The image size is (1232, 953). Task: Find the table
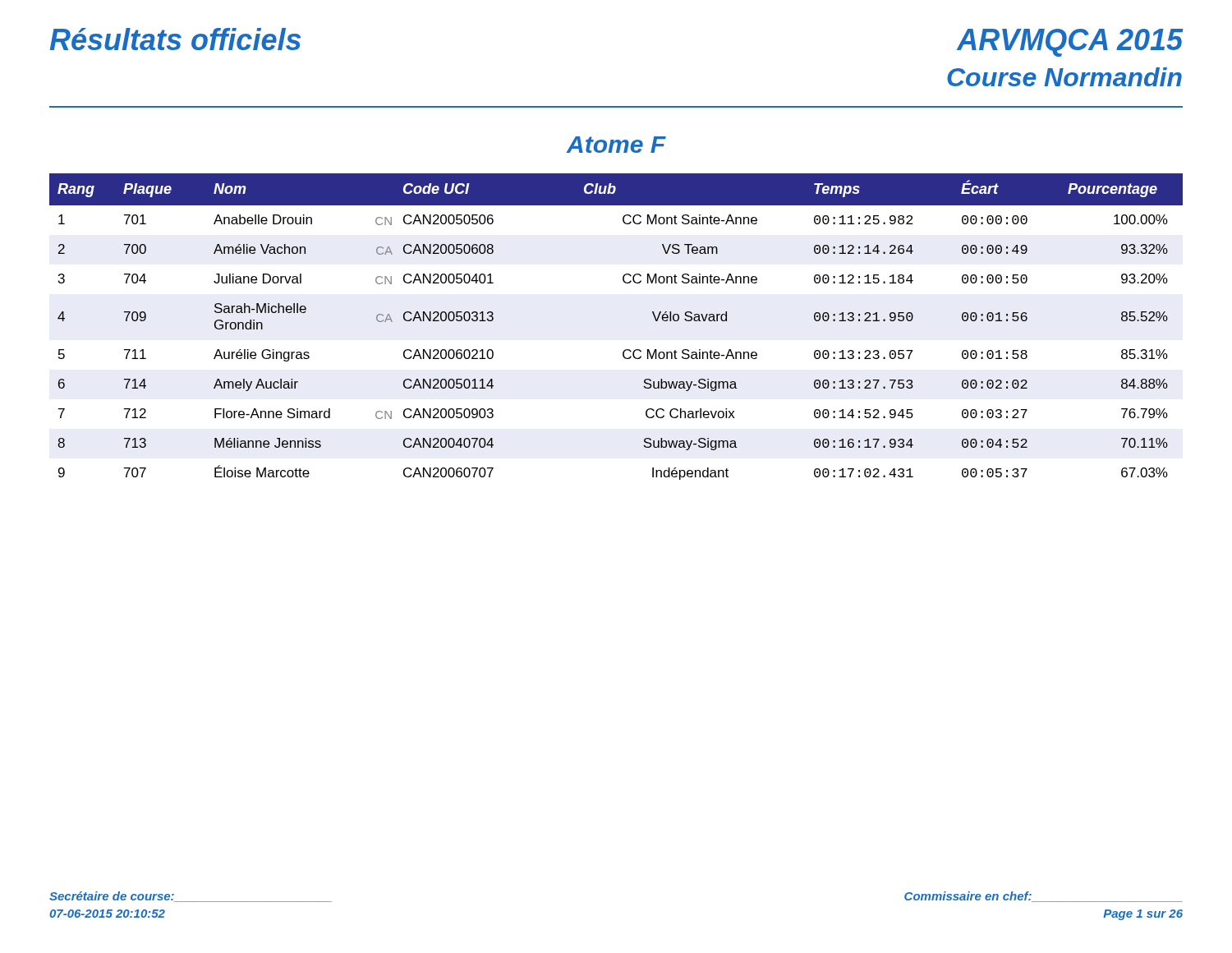tap(616, 331)
